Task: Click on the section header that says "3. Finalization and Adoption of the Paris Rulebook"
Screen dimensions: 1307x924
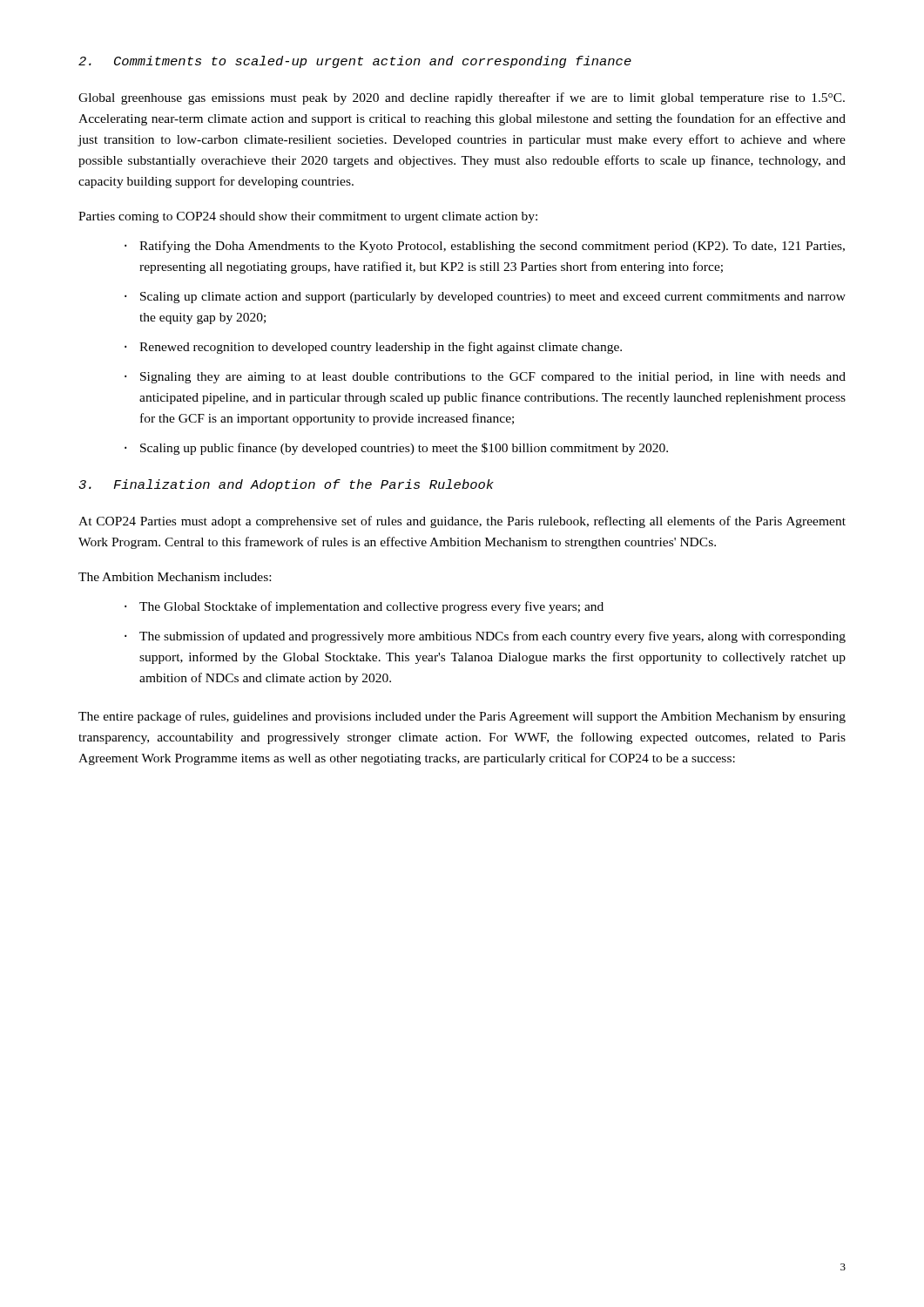Action: (x=286, y=486)
